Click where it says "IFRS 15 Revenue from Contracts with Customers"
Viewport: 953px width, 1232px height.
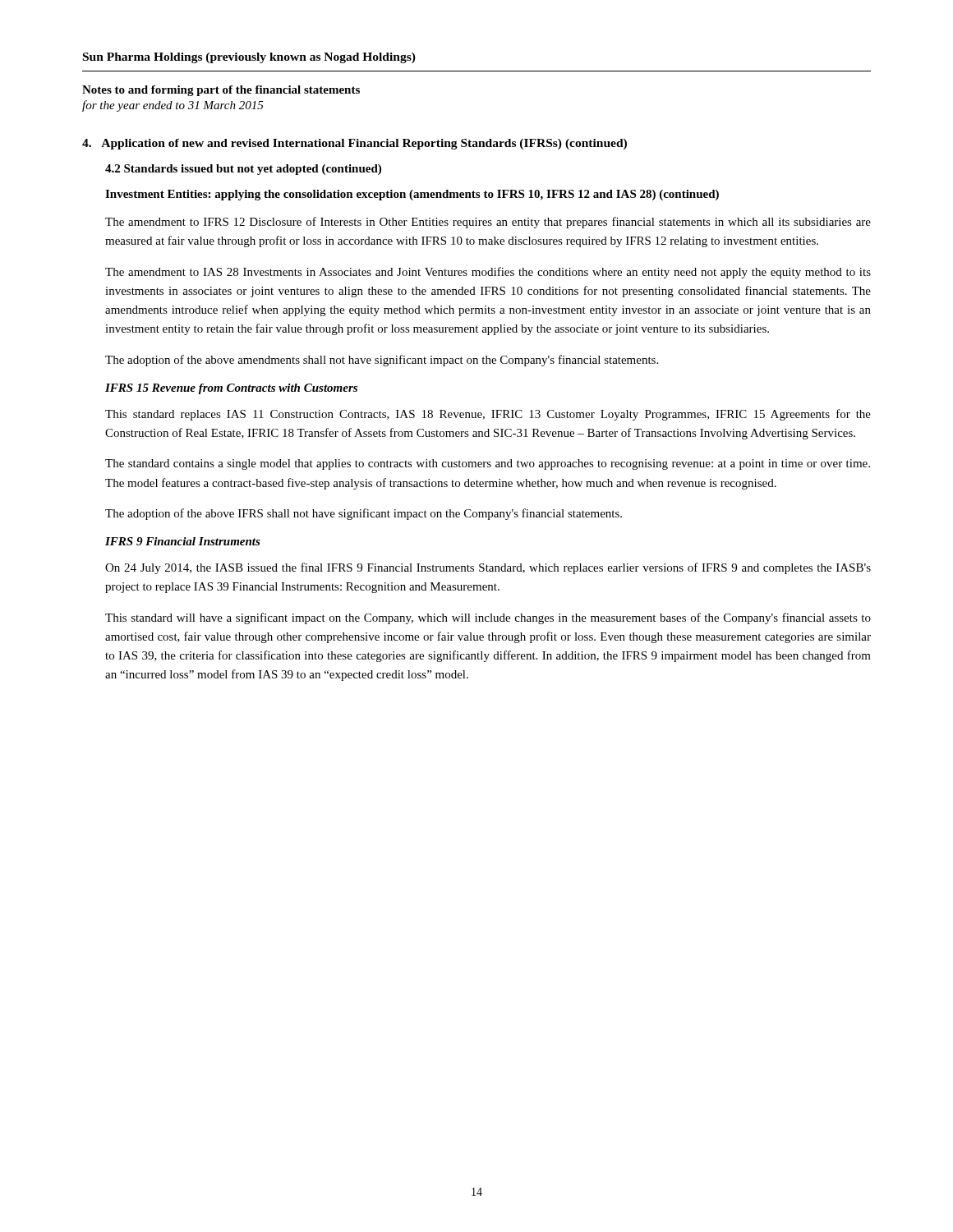pos(231,387)
